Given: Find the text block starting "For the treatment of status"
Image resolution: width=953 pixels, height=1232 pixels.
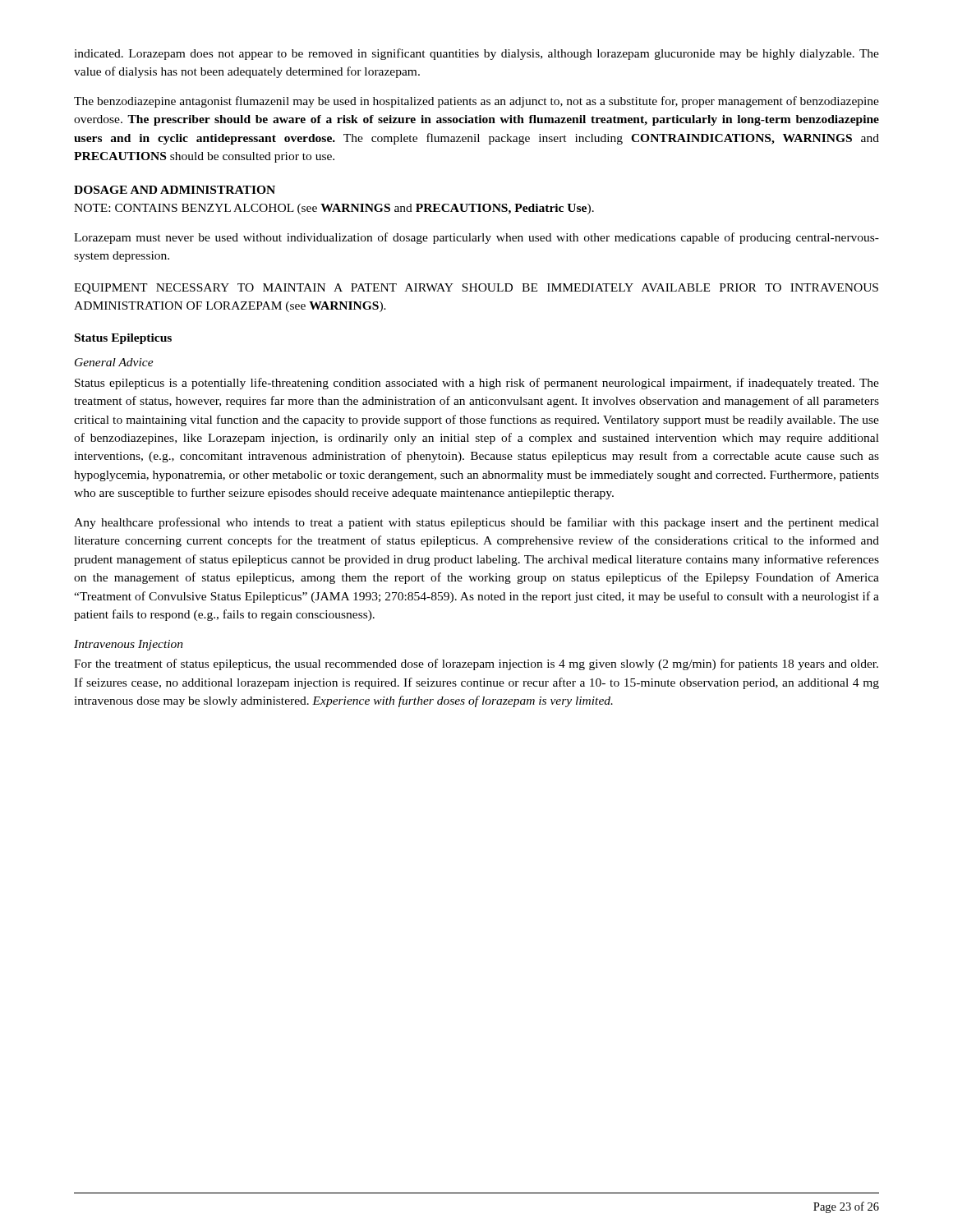Looking at the screenshot, I should pyautogui.click(x=476, y=682).
